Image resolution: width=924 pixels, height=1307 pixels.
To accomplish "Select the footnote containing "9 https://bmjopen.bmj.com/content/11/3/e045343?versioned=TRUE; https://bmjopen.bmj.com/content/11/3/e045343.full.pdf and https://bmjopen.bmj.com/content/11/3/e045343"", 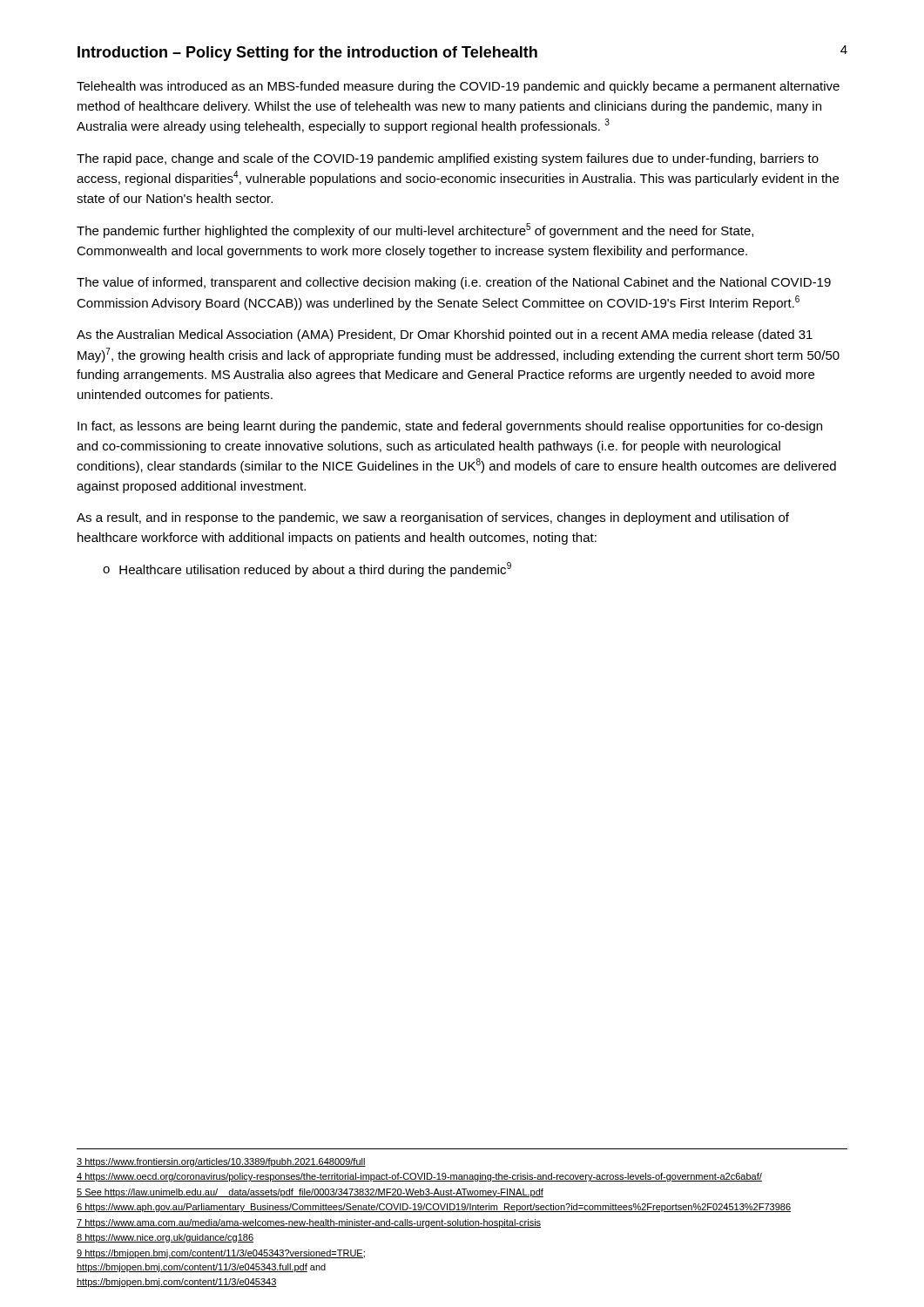I will (221, 1267).
